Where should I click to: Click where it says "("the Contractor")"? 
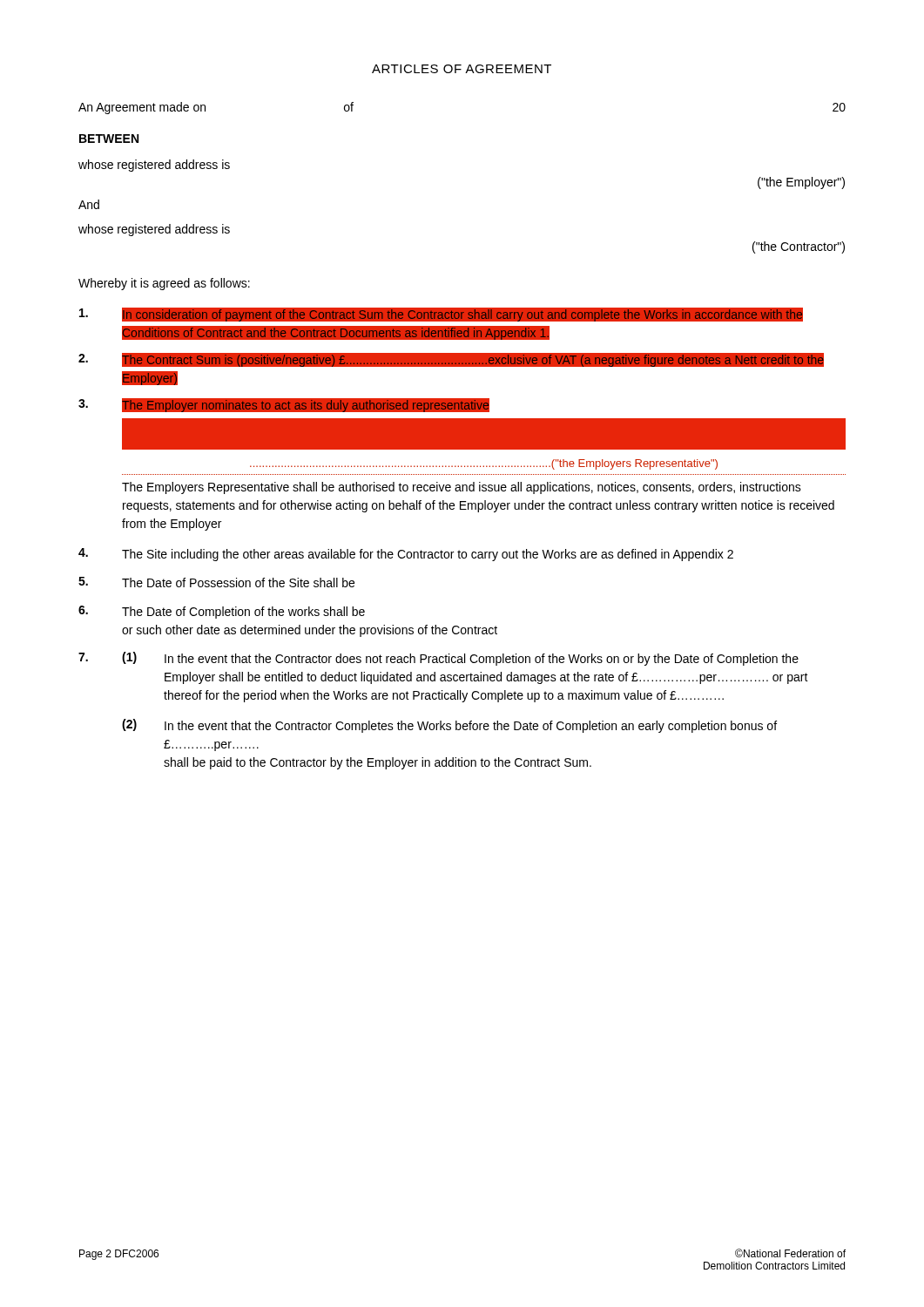coord(799,247)
